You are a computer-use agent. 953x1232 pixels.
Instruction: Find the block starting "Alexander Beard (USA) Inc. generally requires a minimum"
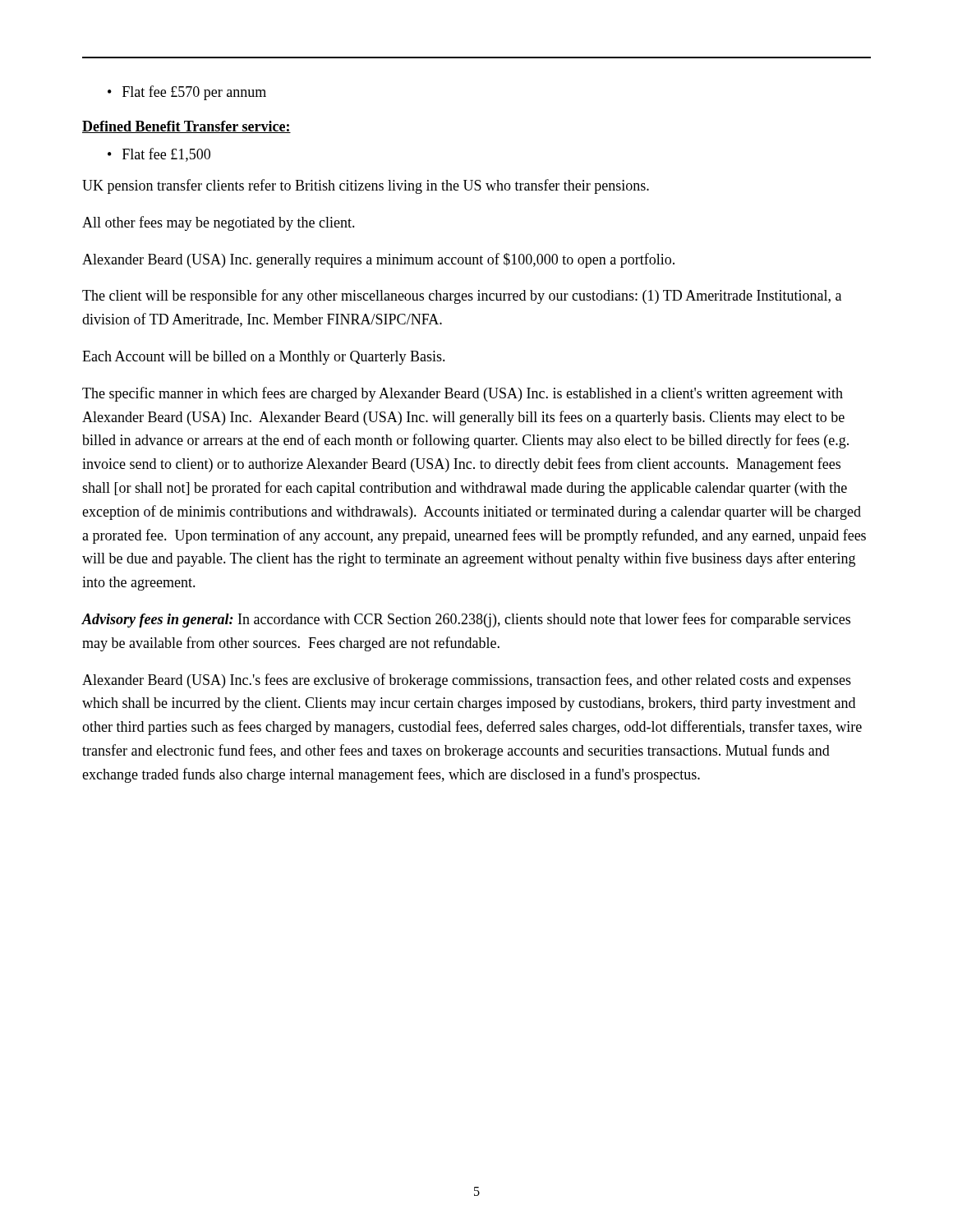click(379, 259)
